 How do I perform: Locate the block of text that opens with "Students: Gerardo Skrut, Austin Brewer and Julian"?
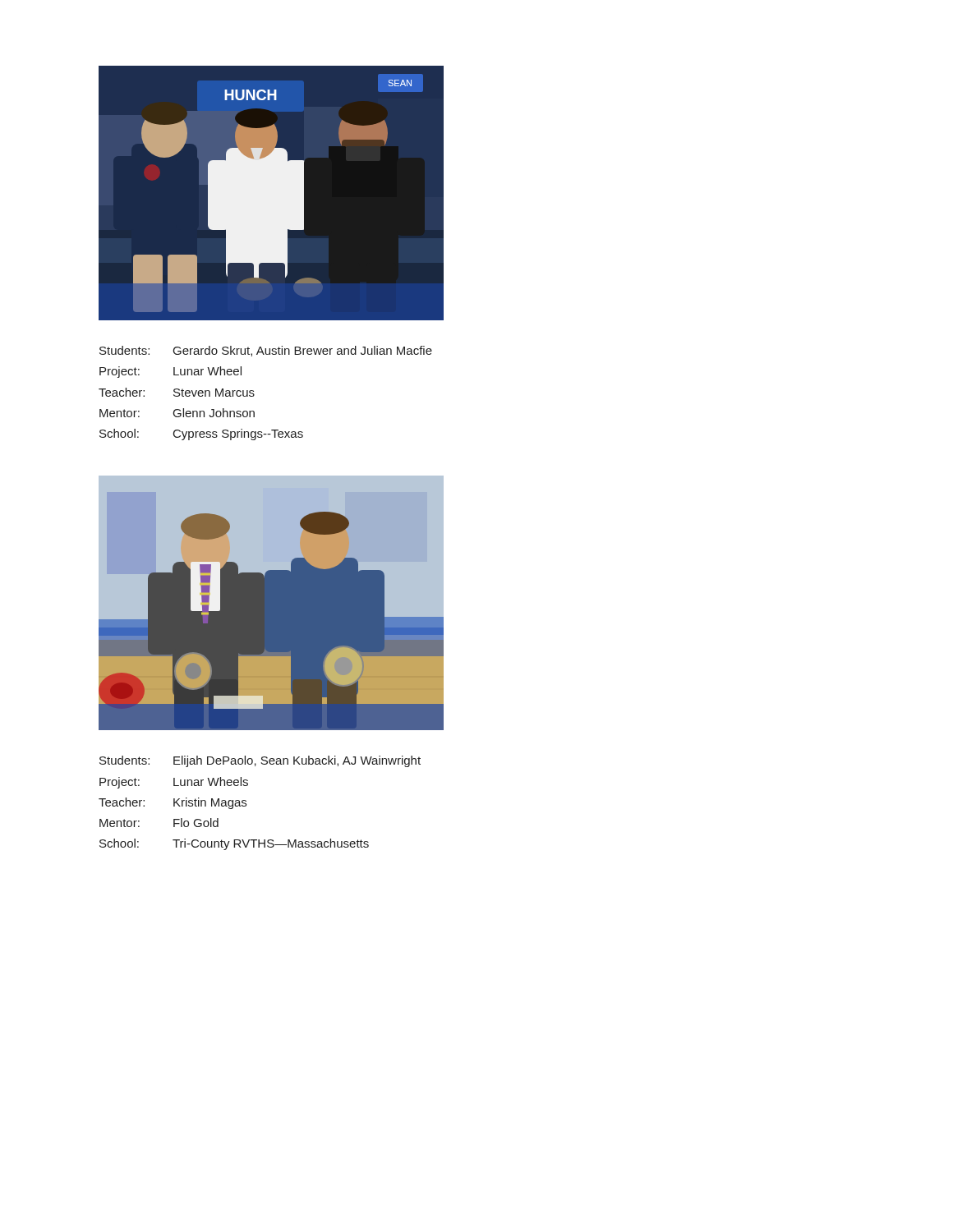tap(266, 351)
